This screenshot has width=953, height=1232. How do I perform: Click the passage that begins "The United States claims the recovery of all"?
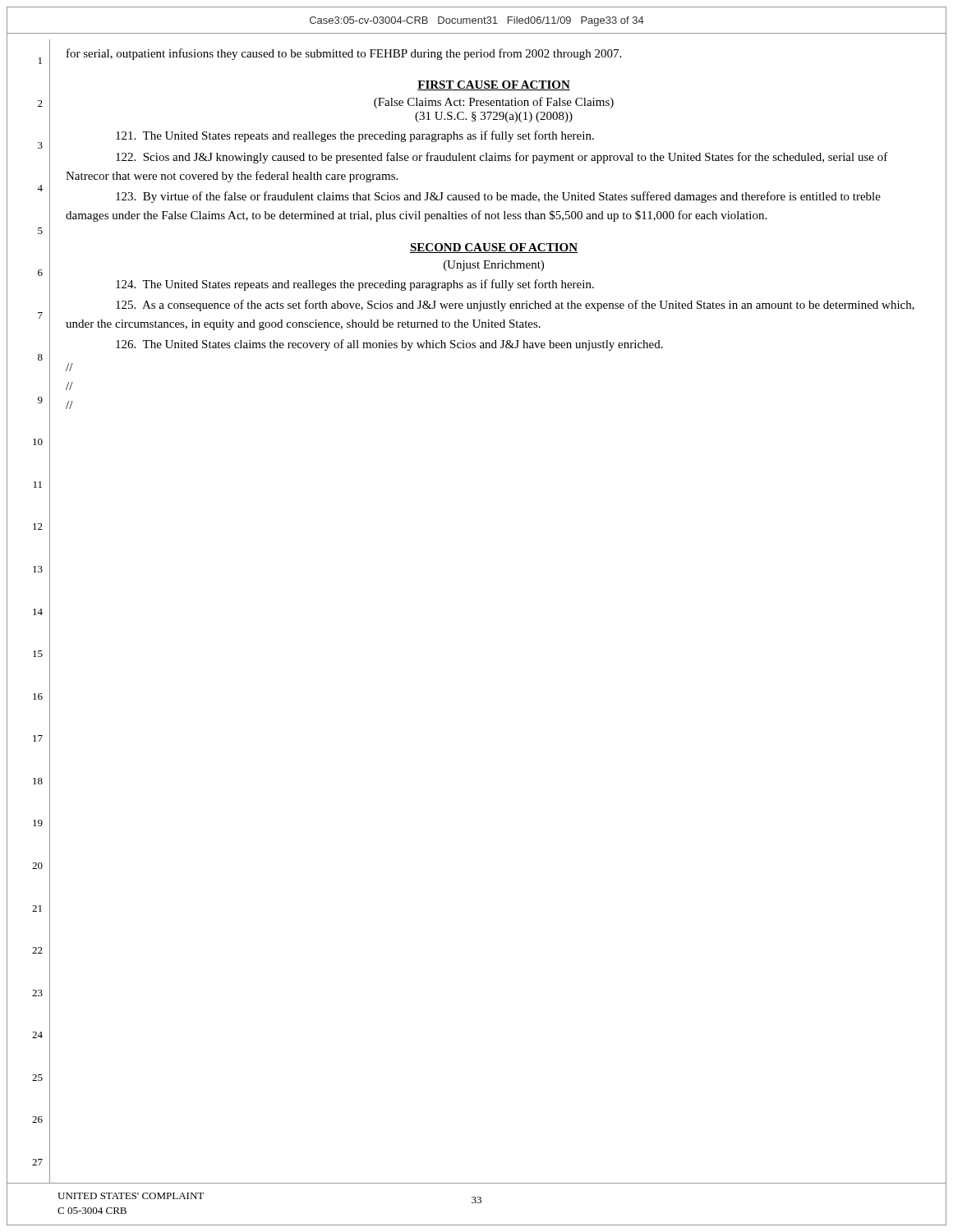point(389,344)
